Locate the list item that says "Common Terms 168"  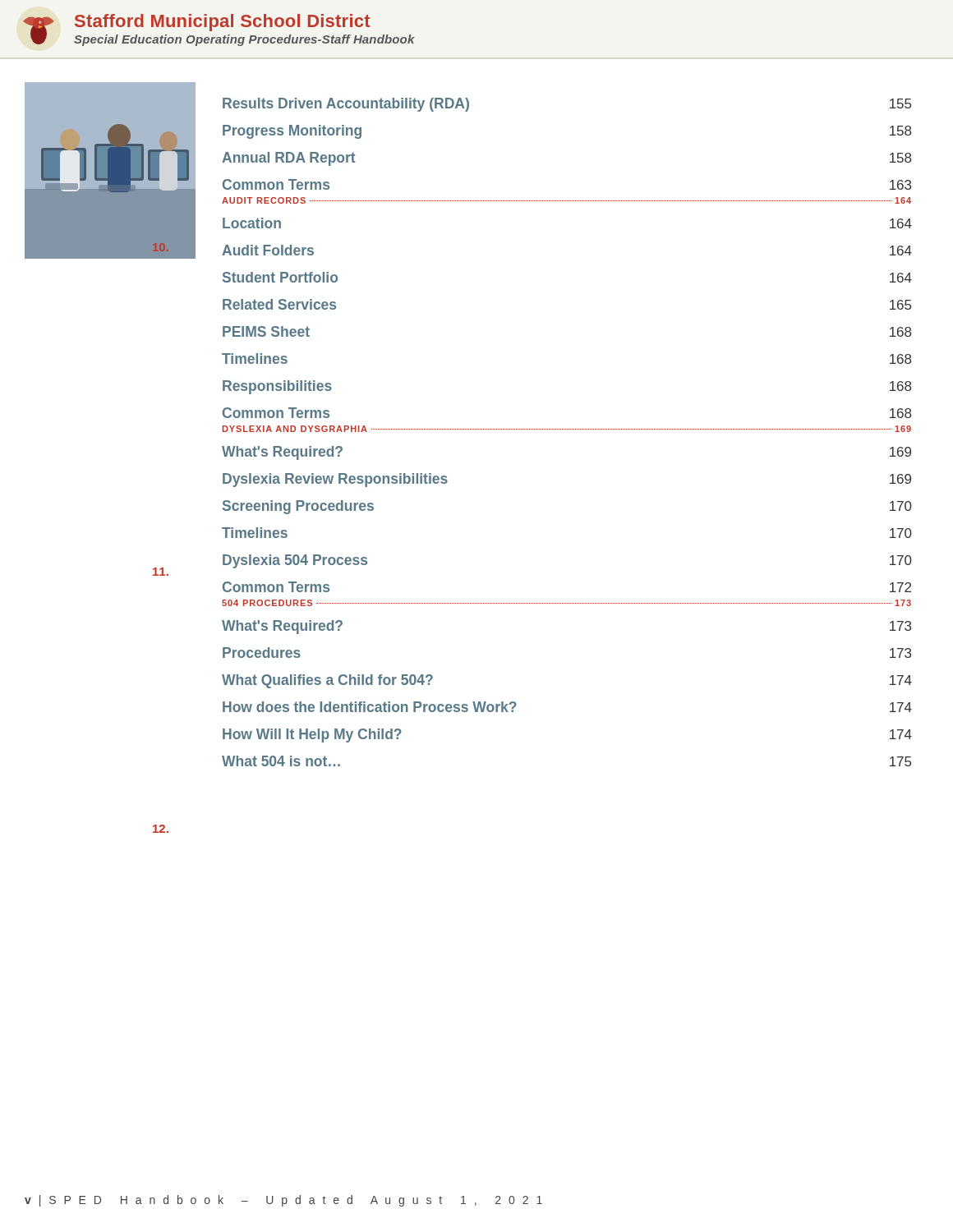(x=279, y=412)
